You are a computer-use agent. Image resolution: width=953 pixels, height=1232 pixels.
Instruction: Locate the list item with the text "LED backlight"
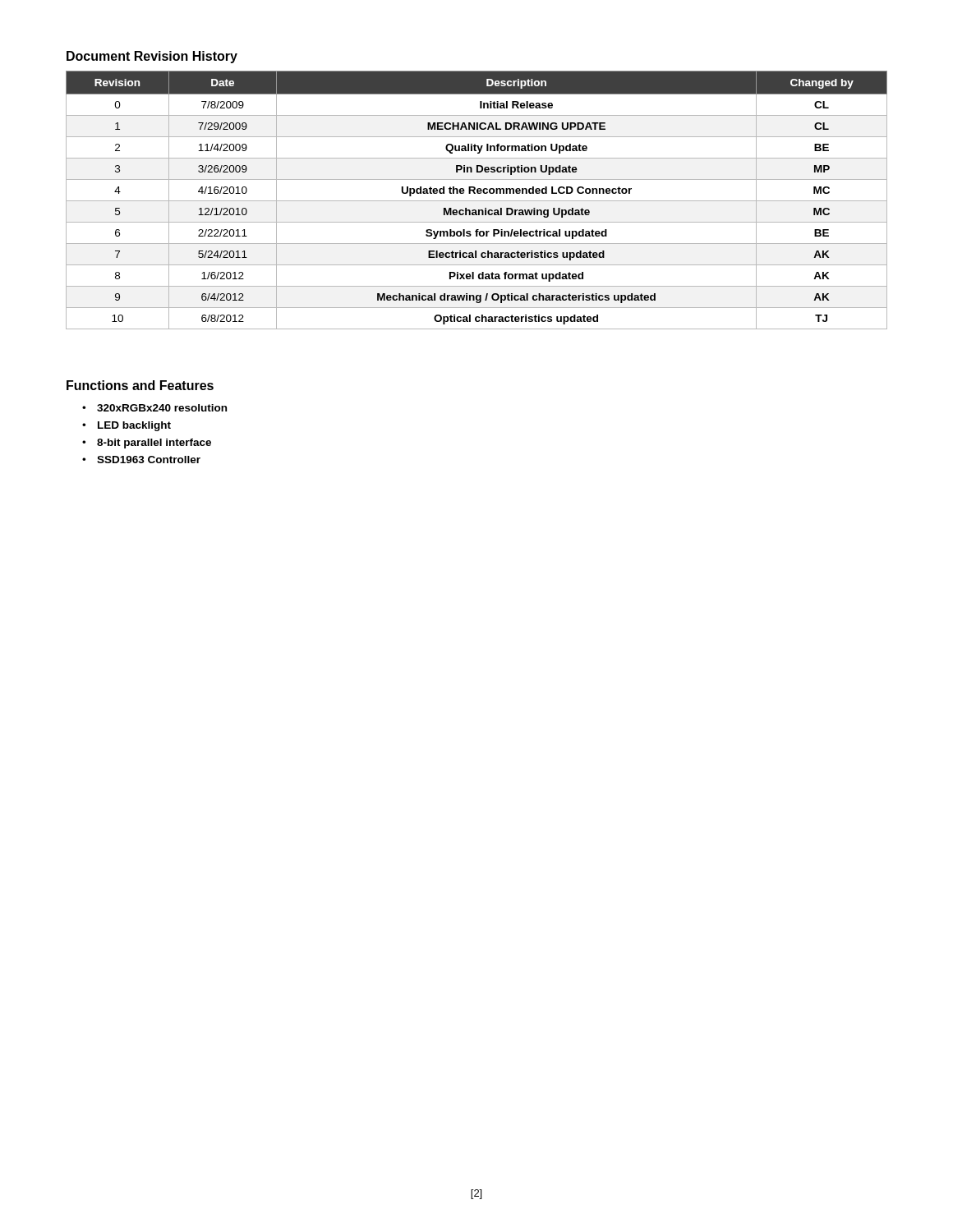pos(134,425)
